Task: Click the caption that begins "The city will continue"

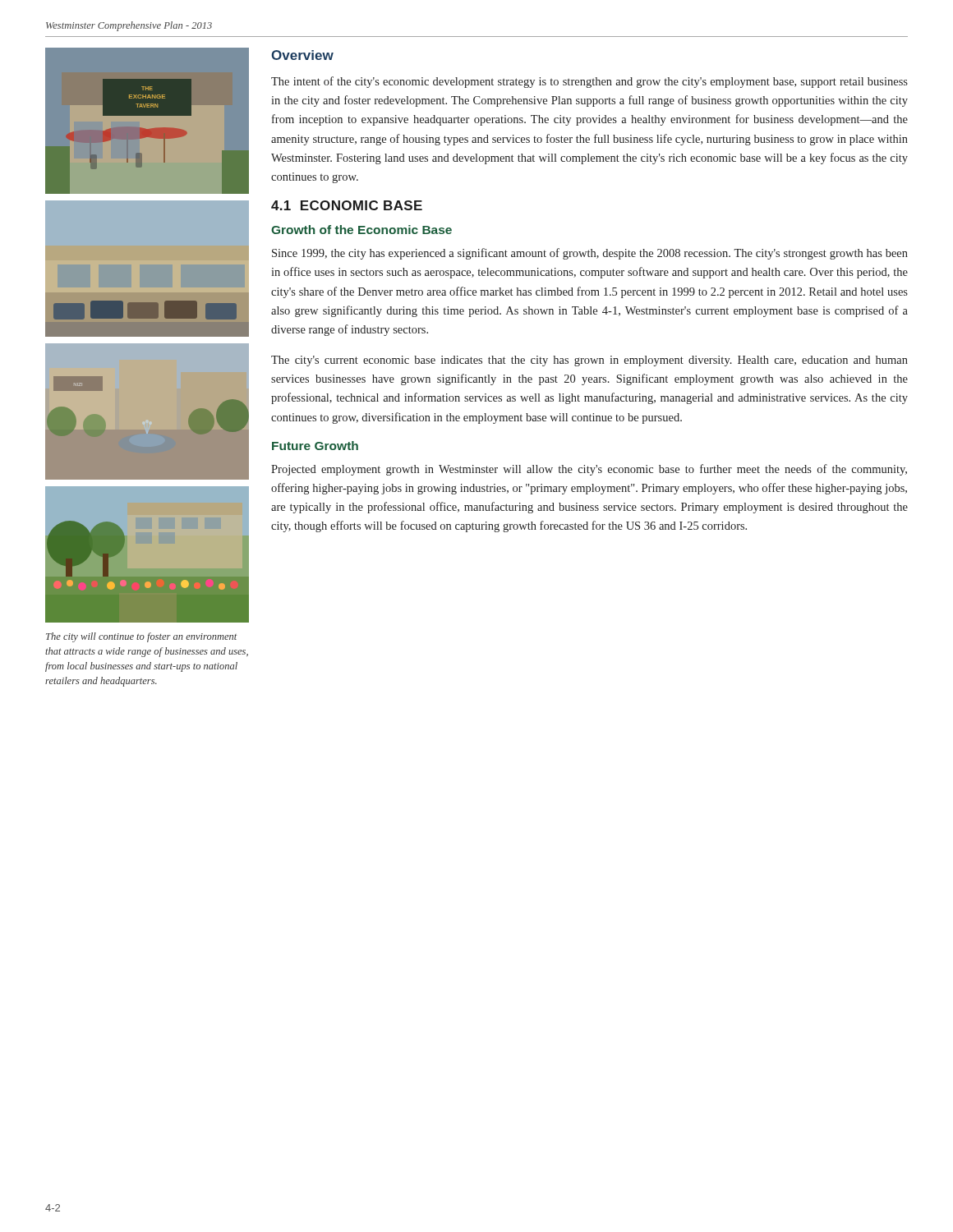Action: (147, 659)
